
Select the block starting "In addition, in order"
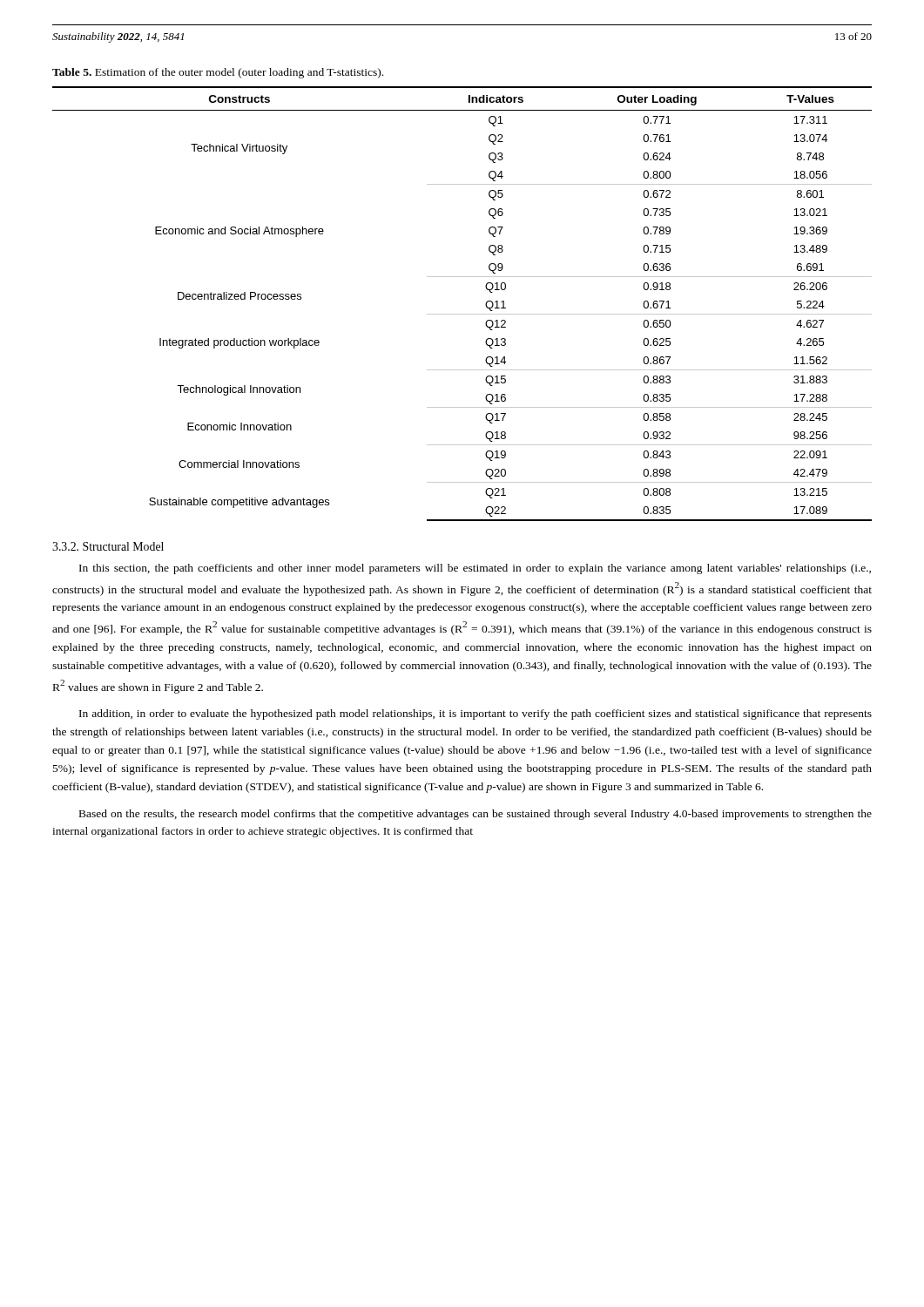[x=462, y=750]
